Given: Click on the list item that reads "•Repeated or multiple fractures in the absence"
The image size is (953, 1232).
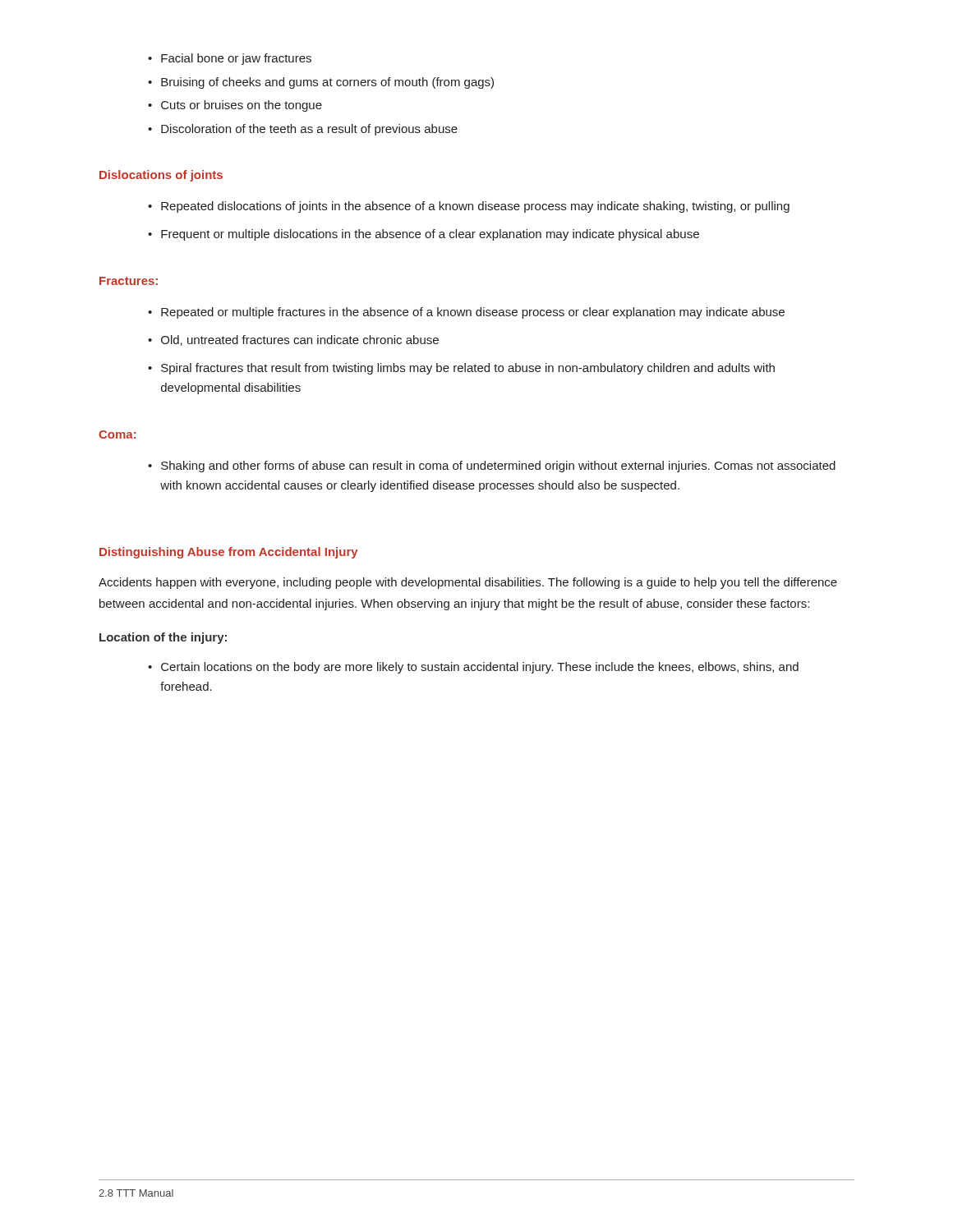Looking at the screenshot, I should coord(467,312).
